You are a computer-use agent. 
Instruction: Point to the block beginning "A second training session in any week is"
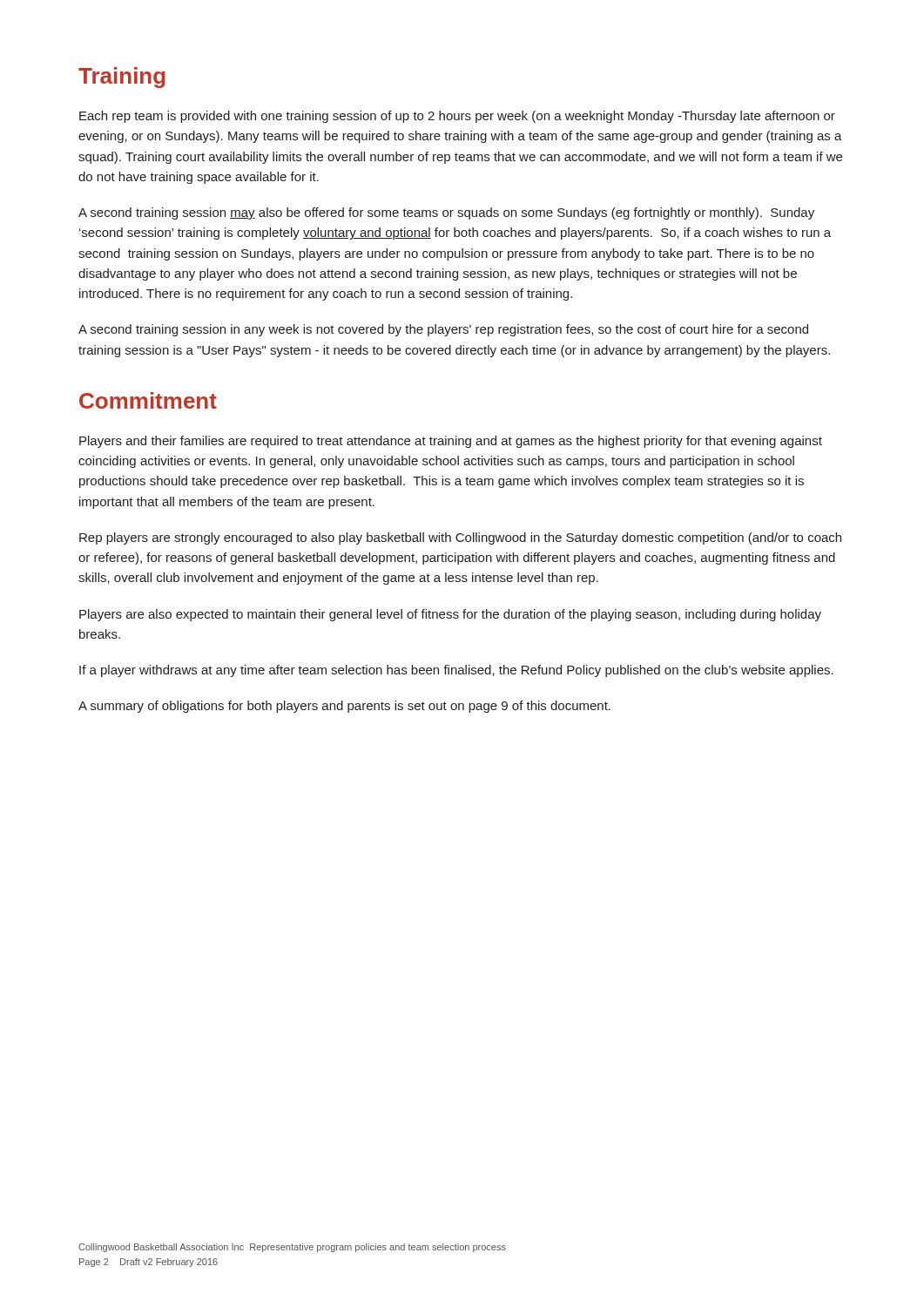point(462,339)
